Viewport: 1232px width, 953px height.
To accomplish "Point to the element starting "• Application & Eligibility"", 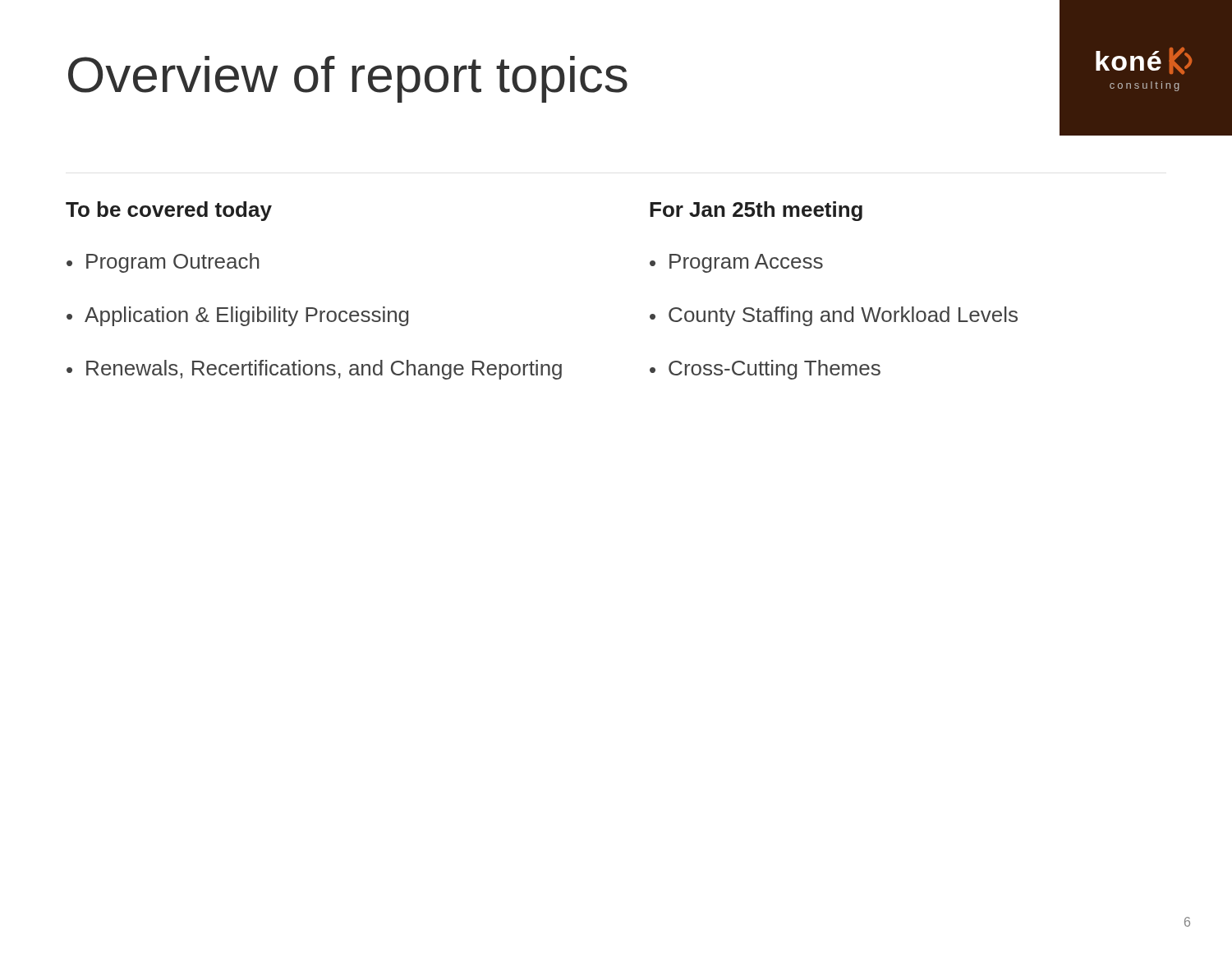I will 238,316.
